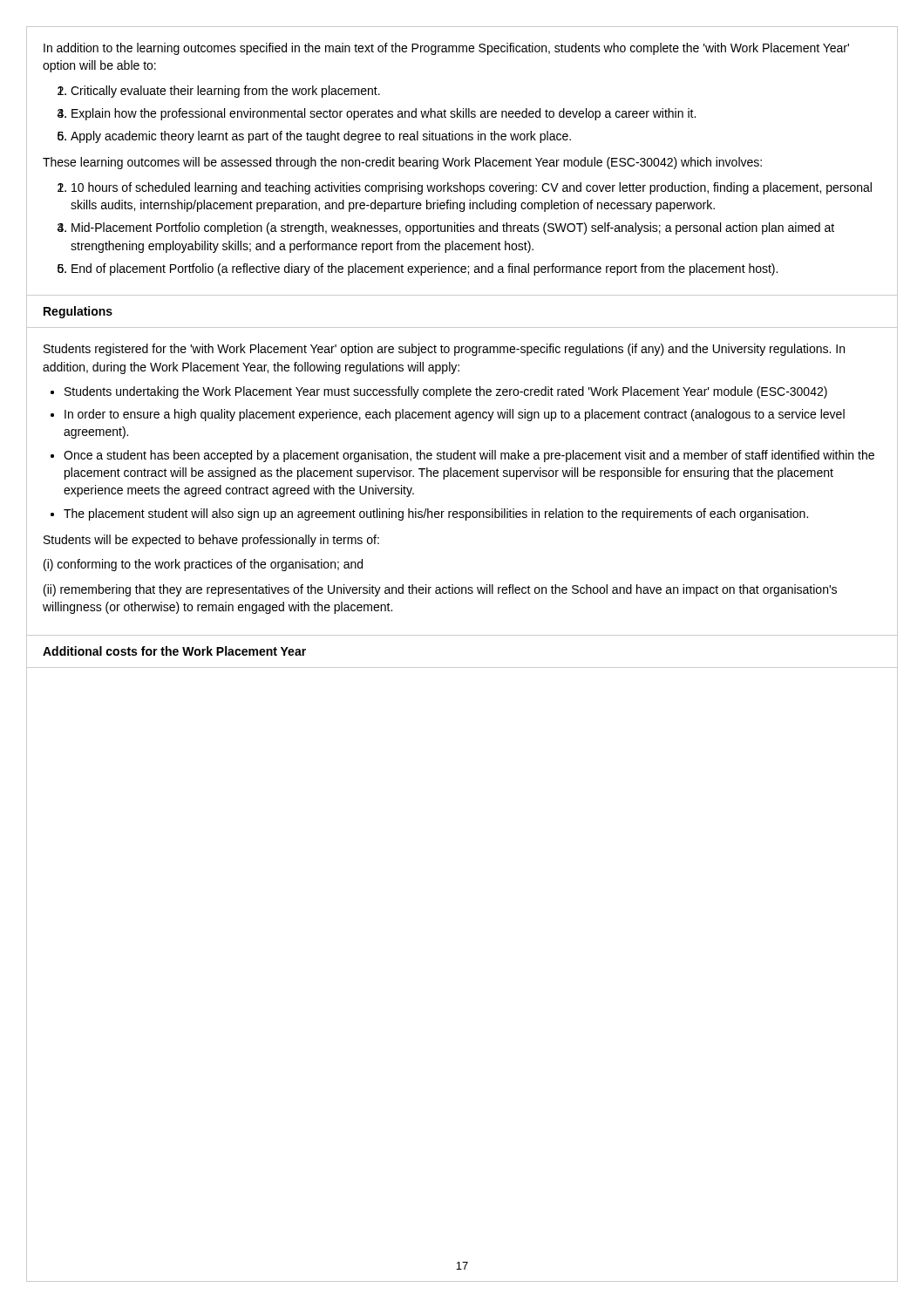
Task: Click the passage that begins "Explain how the professional"
Action: (476, 113)
